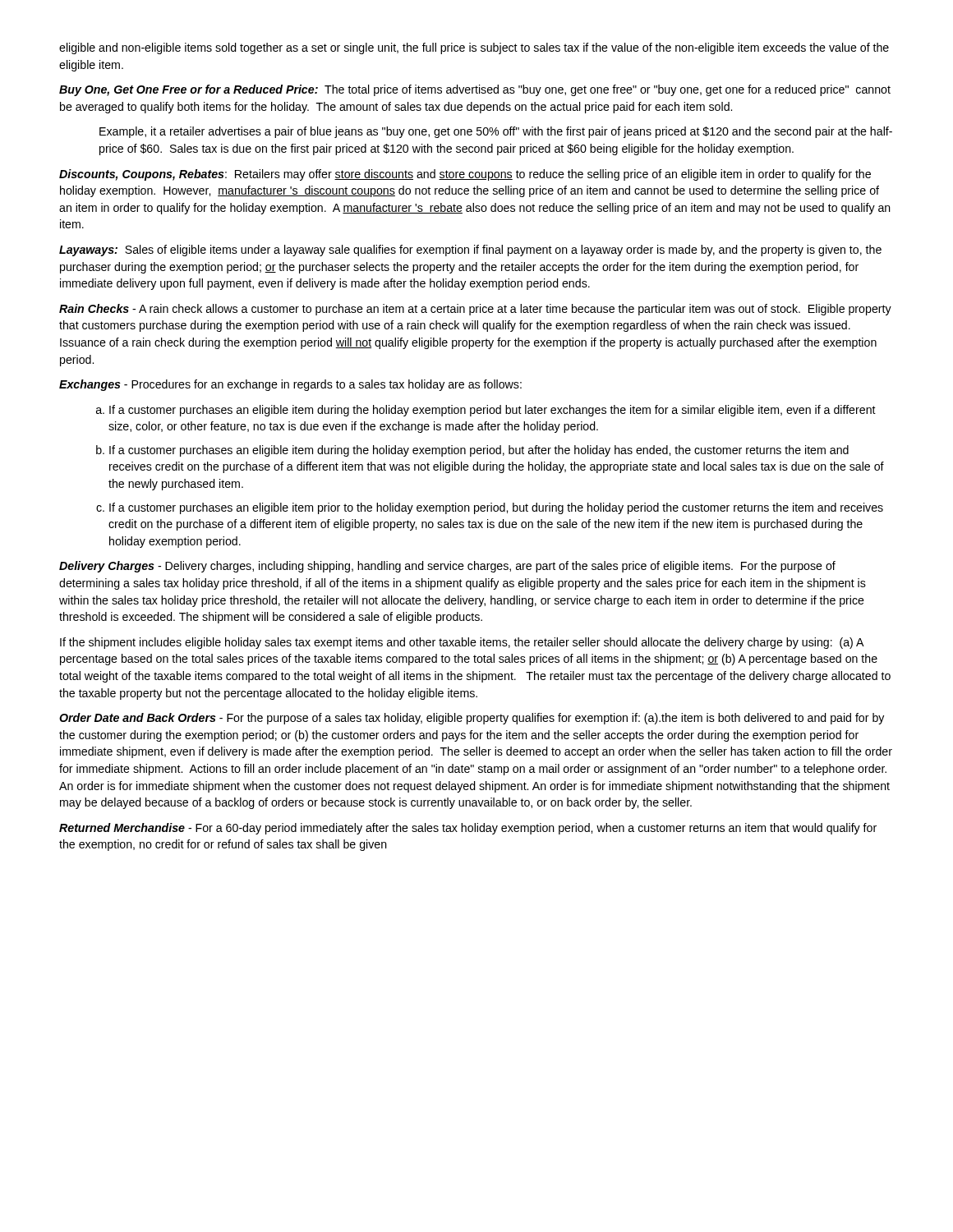Click on the text block with the text "Order Date and Back Orders -"
953x1232 pixels.
(x=476, y=760)
